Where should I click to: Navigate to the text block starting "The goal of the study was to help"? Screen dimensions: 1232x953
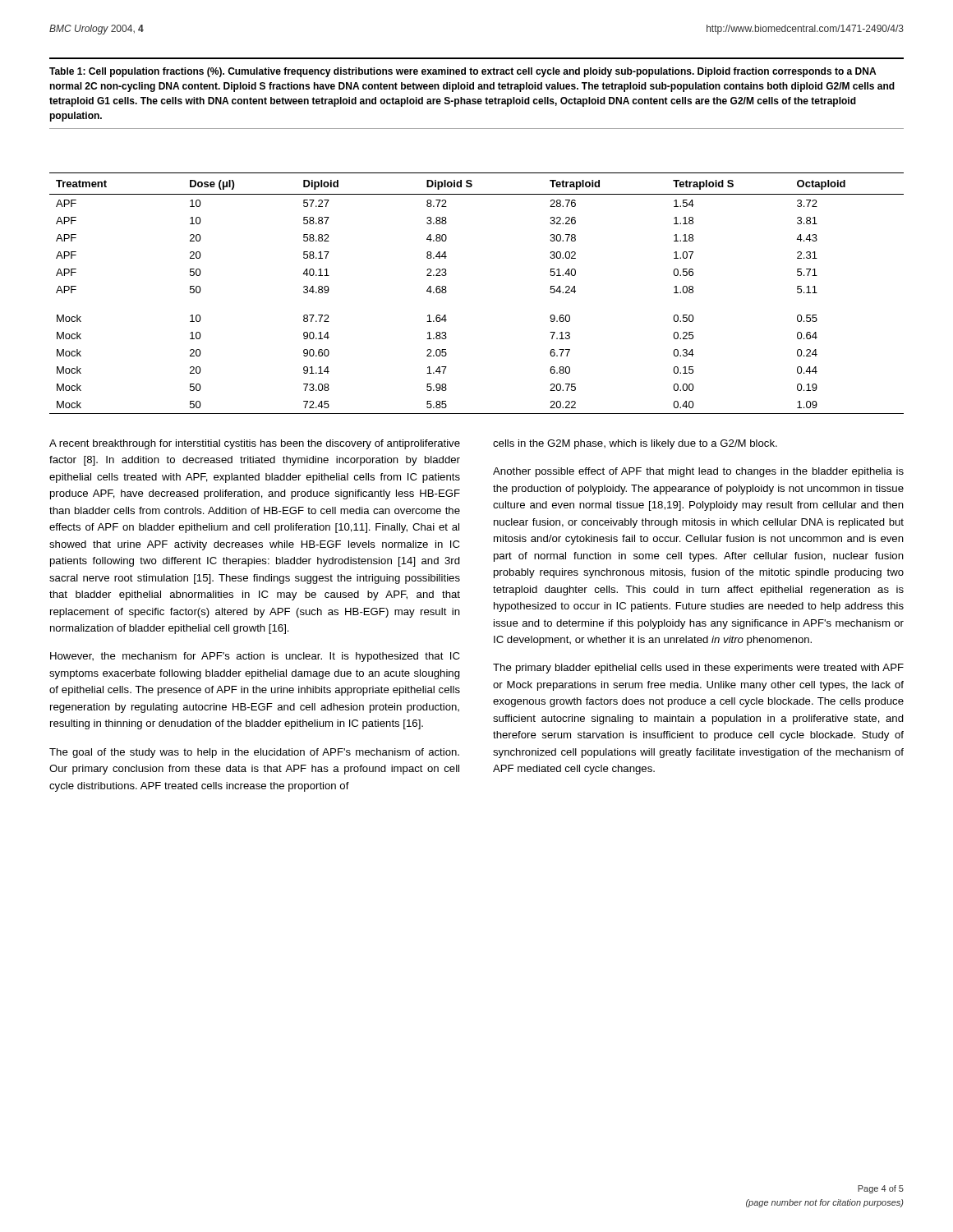[255, 768]
